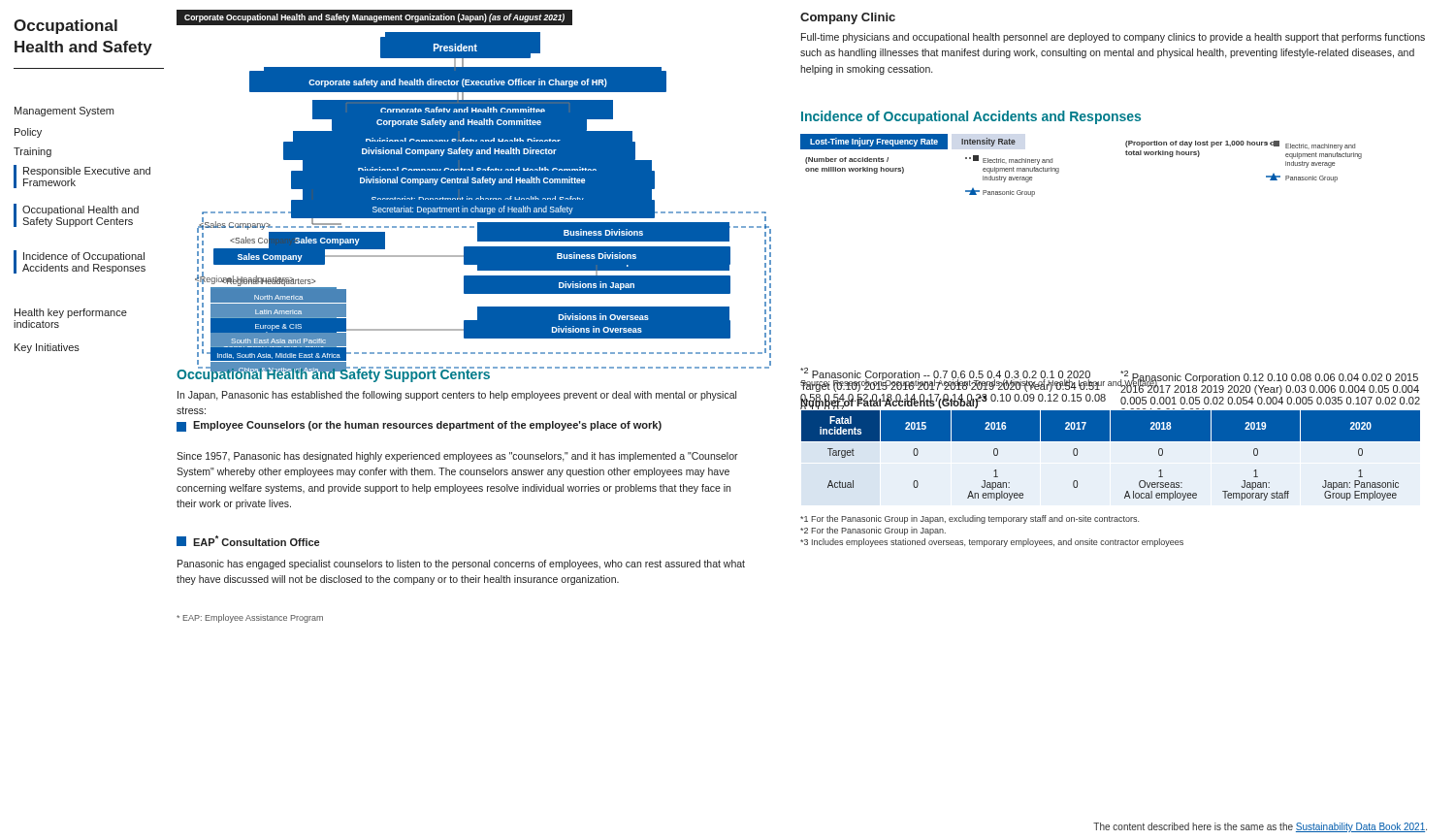This screenshot has height=840, width=1455.
Task: Find the organizational chart
Action: [x=477, y=184]
